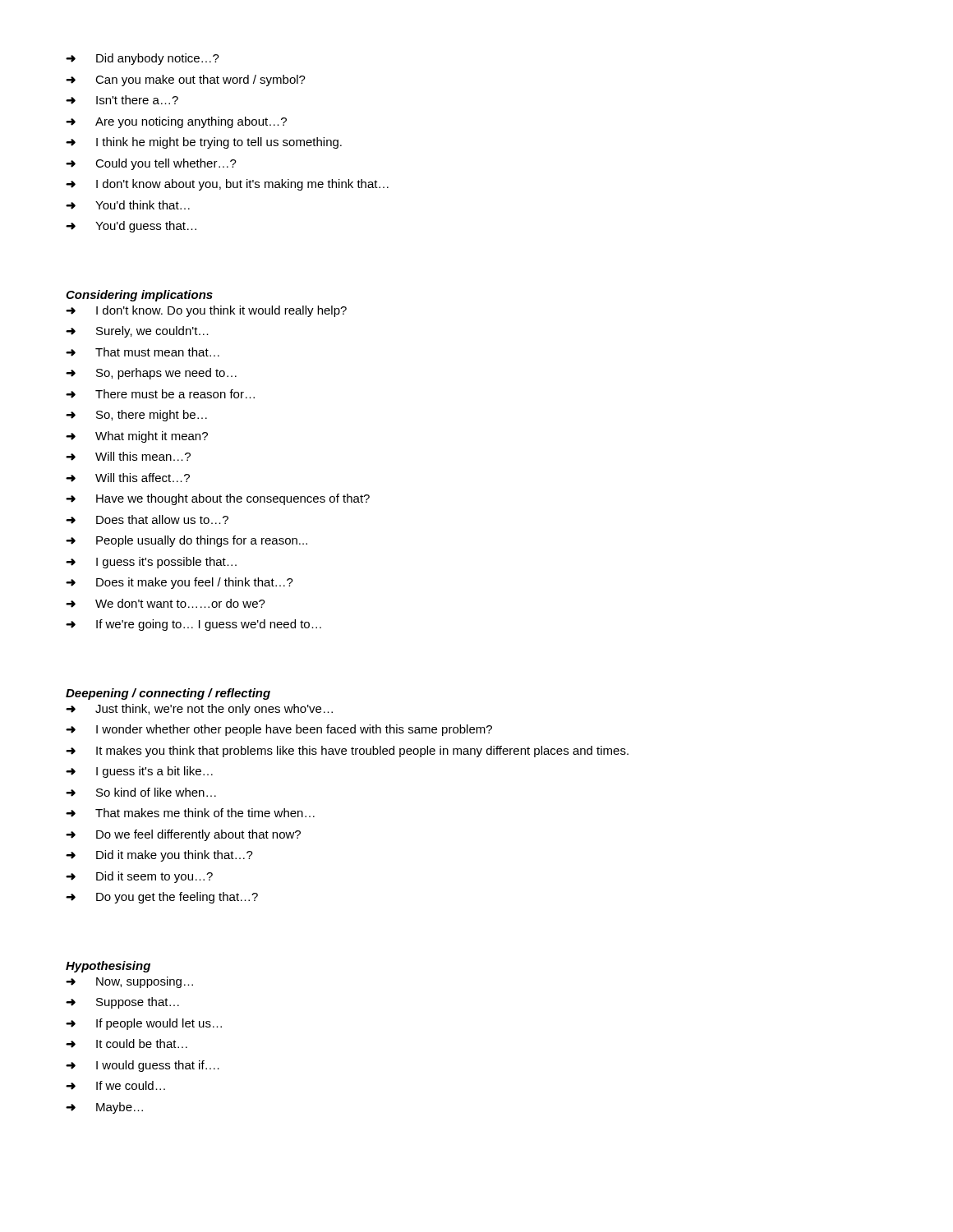
Task: Locate the list item that reads "➜Just think, we're not the only"
Action: pos(199,710)
